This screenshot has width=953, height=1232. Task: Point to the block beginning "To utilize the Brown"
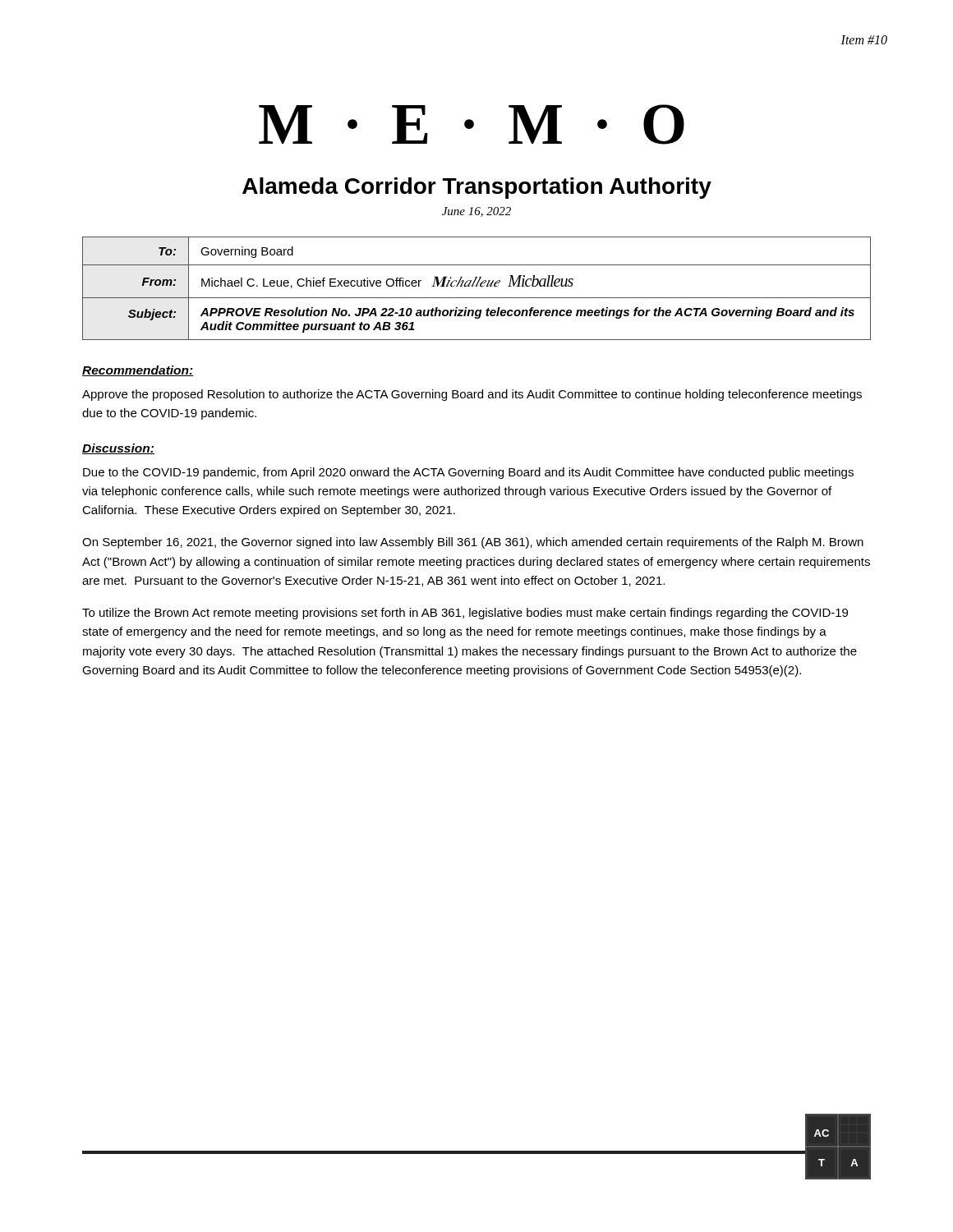(x=469, y=641)
